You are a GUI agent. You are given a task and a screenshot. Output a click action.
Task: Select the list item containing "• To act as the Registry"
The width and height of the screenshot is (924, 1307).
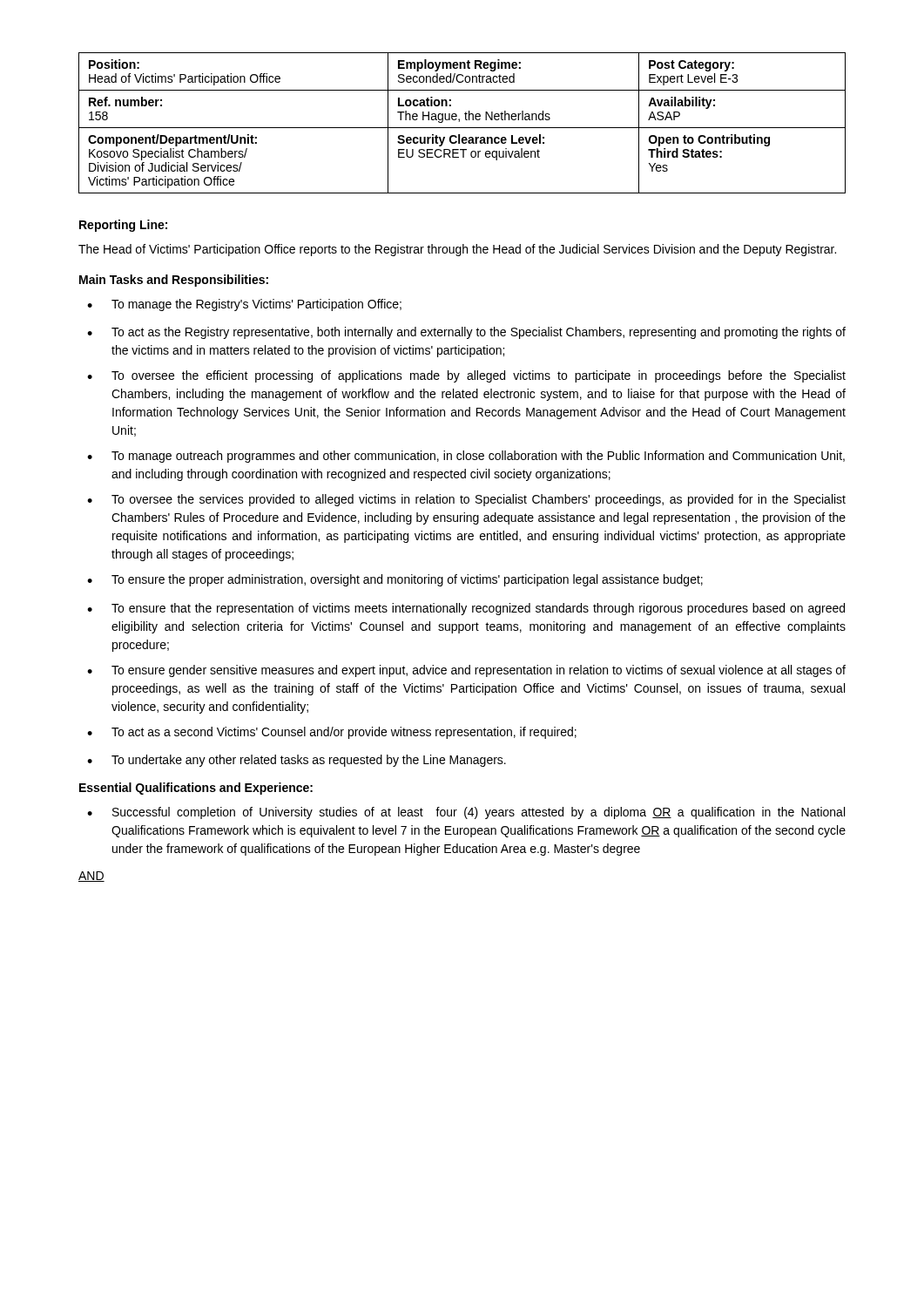pos(462,342)
